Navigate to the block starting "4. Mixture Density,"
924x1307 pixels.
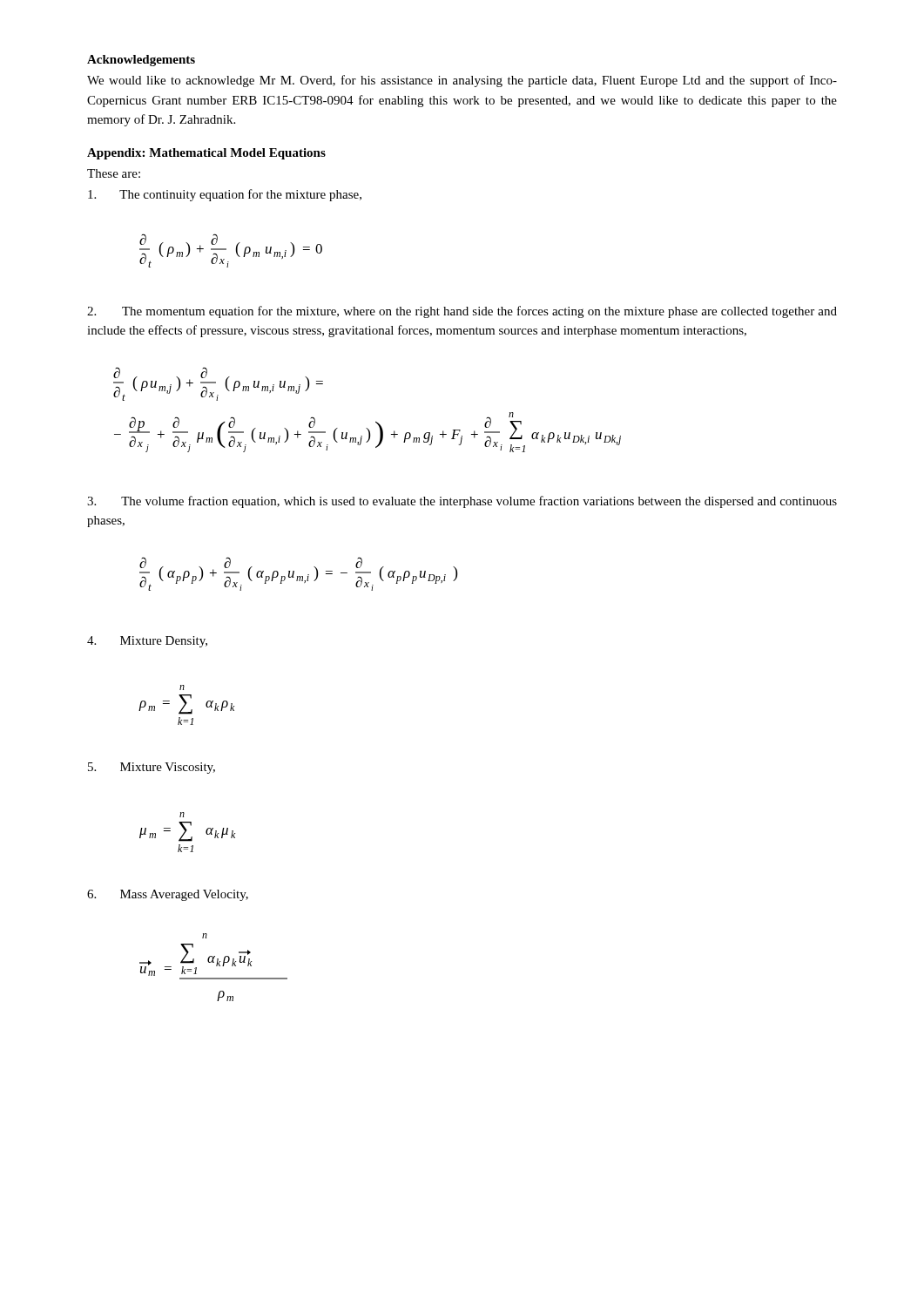(x=148, y=640)
